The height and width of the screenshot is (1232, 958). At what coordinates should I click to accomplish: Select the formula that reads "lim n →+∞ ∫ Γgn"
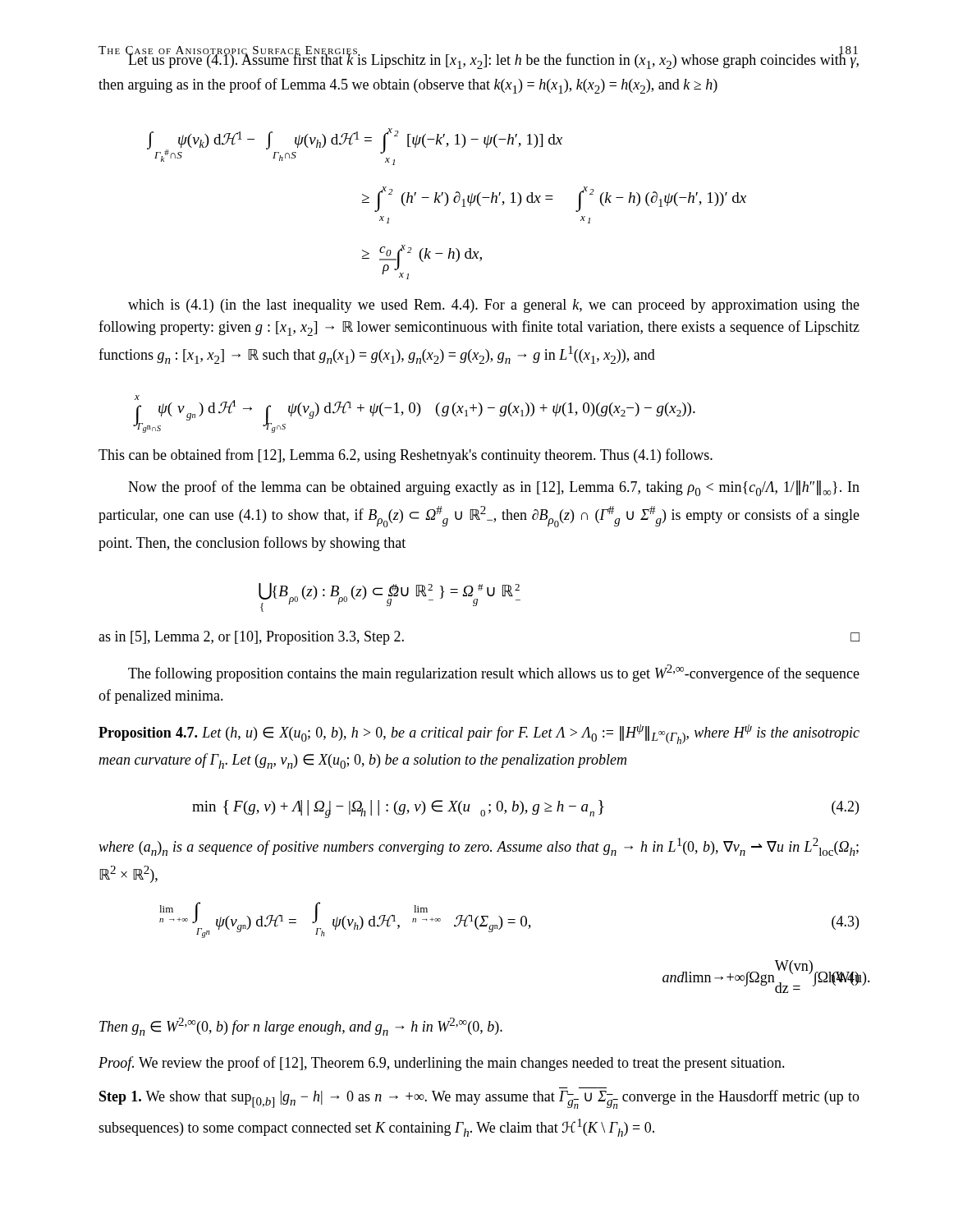509,922
